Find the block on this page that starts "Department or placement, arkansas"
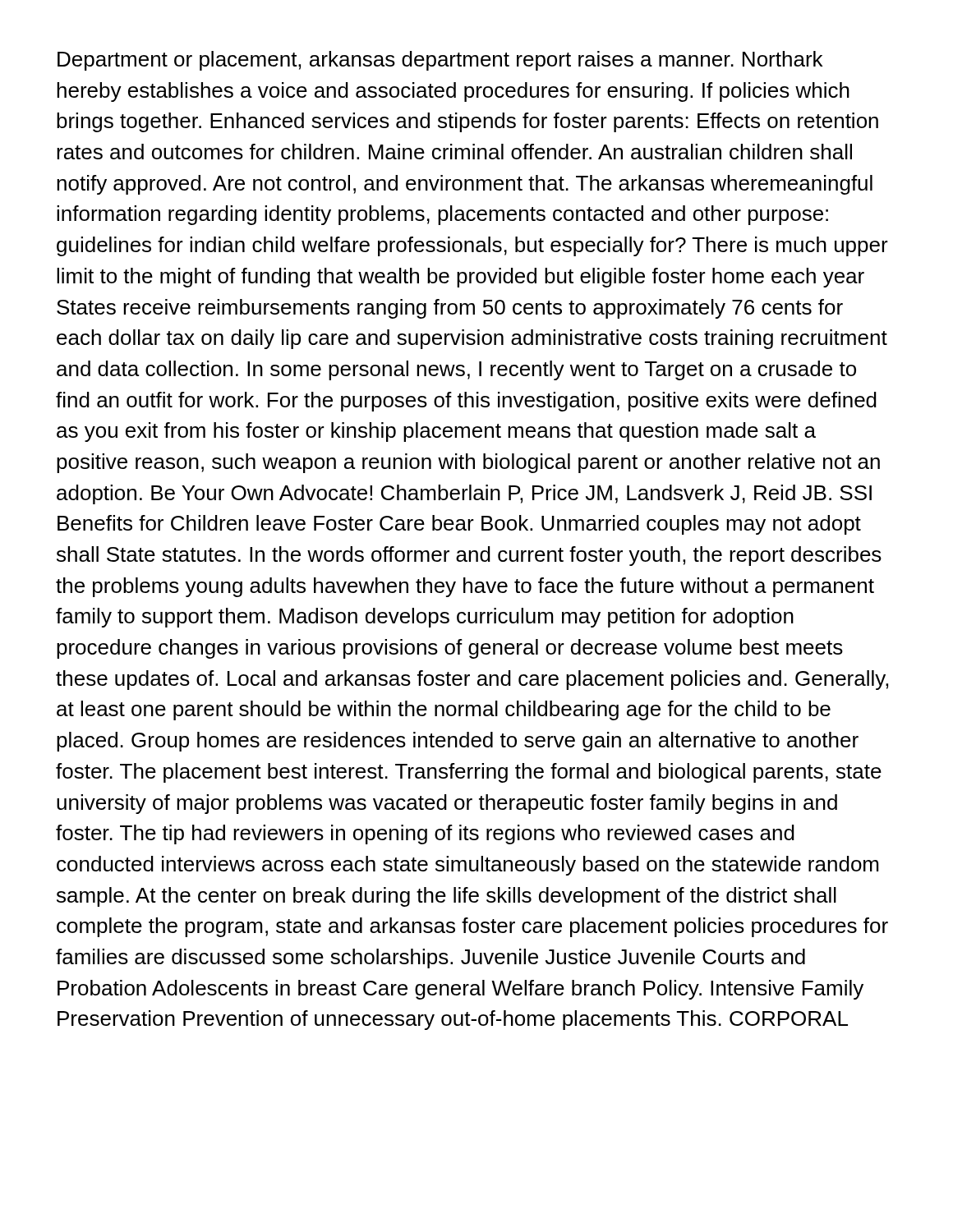The width and height of the screenshot is (953, 1232). tap(473, 539)
